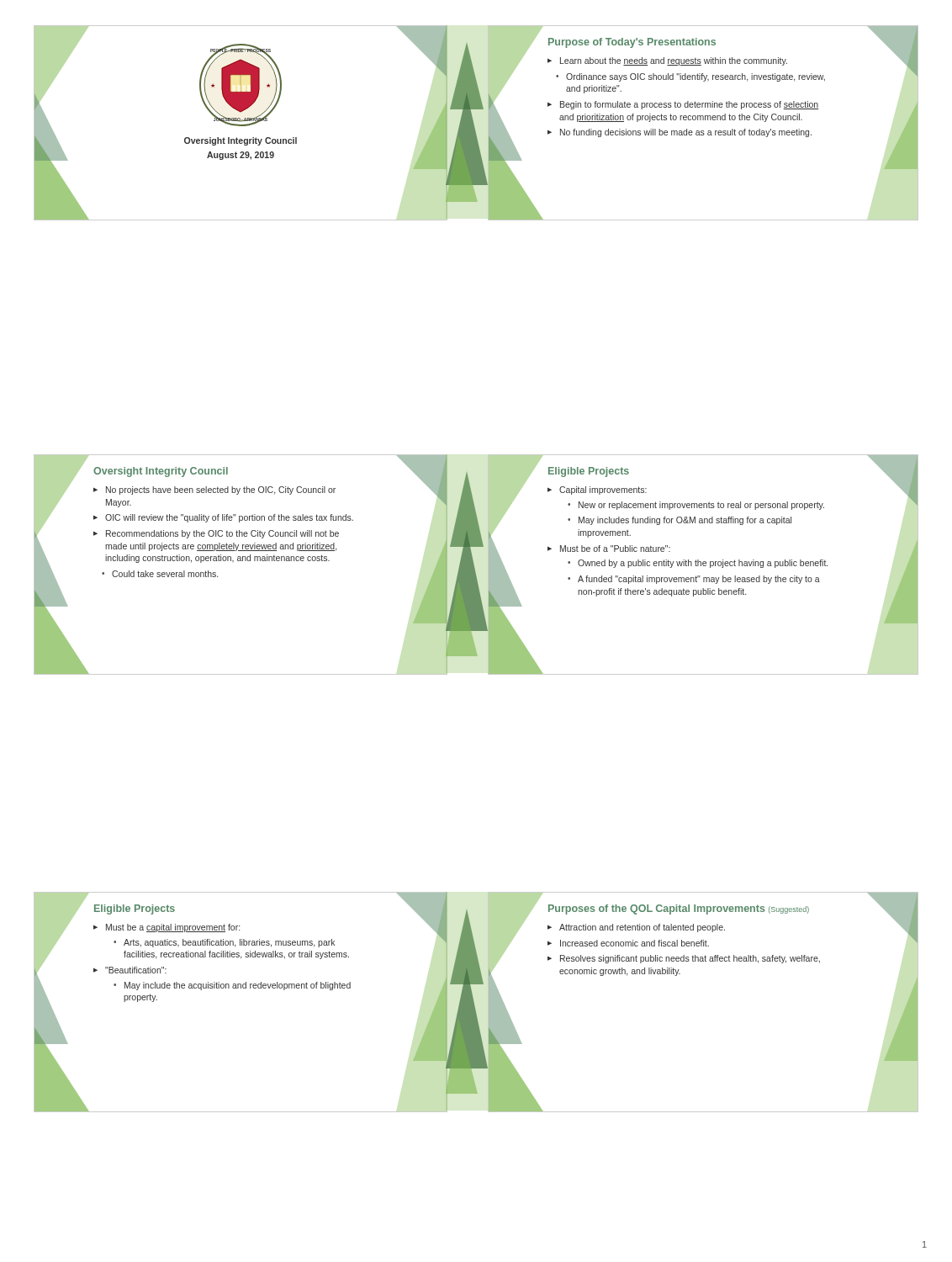Point to the text starting "May includes funding for O&M and staffing"

685,526
